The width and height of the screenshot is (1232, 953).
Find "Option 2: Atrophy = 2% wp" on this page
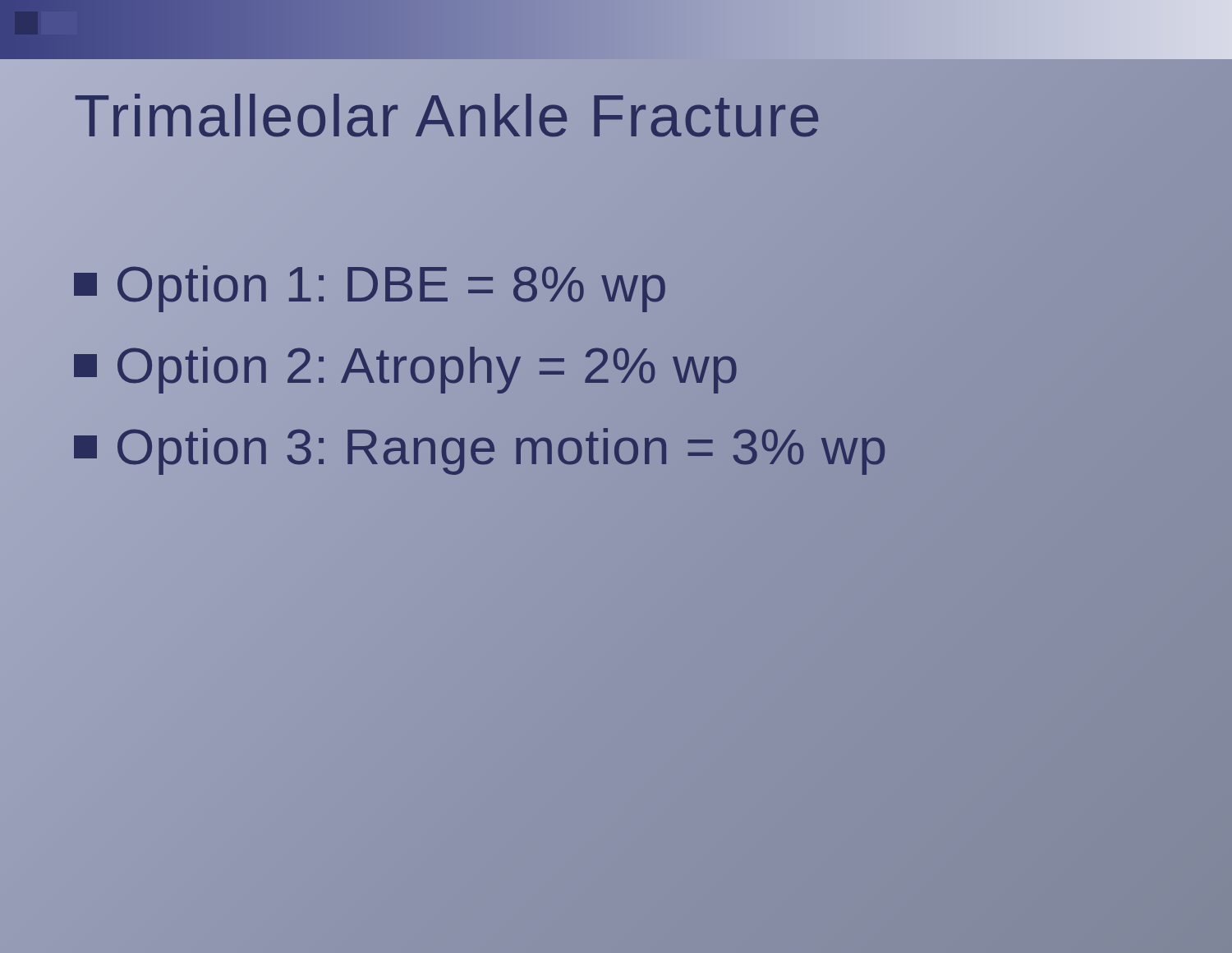pos(407,365)
